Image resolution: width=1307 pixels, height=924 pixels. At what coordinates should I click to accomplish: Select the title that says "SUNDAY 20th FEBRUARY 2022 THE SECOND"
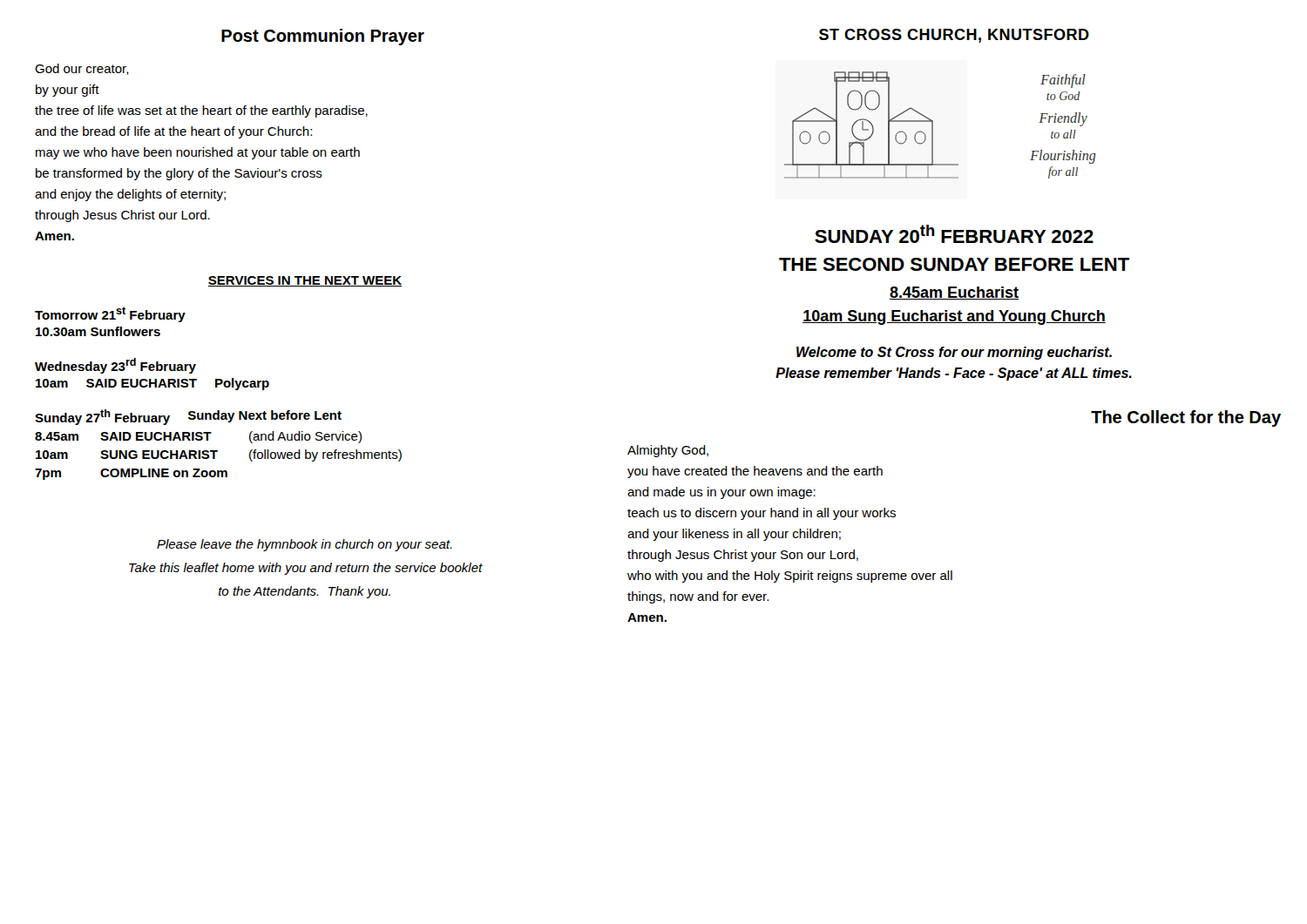pyautogui.click(x=954, y=248)
